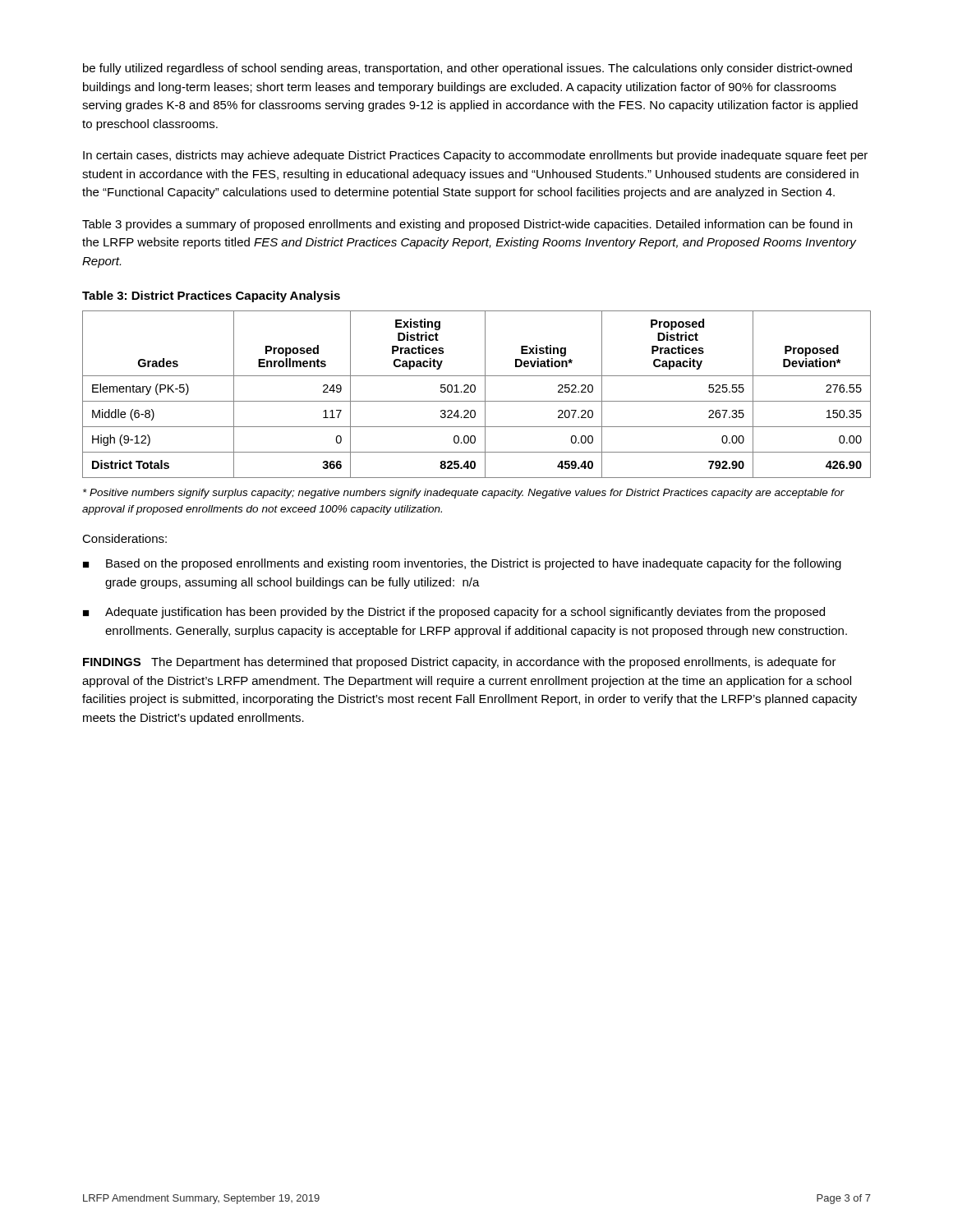Viewport: 953px width, 1232px height.
Task: Locate the text starting "Positive numbers signify surplus capacity; negative numbers"
Action: tap(463, 501)
